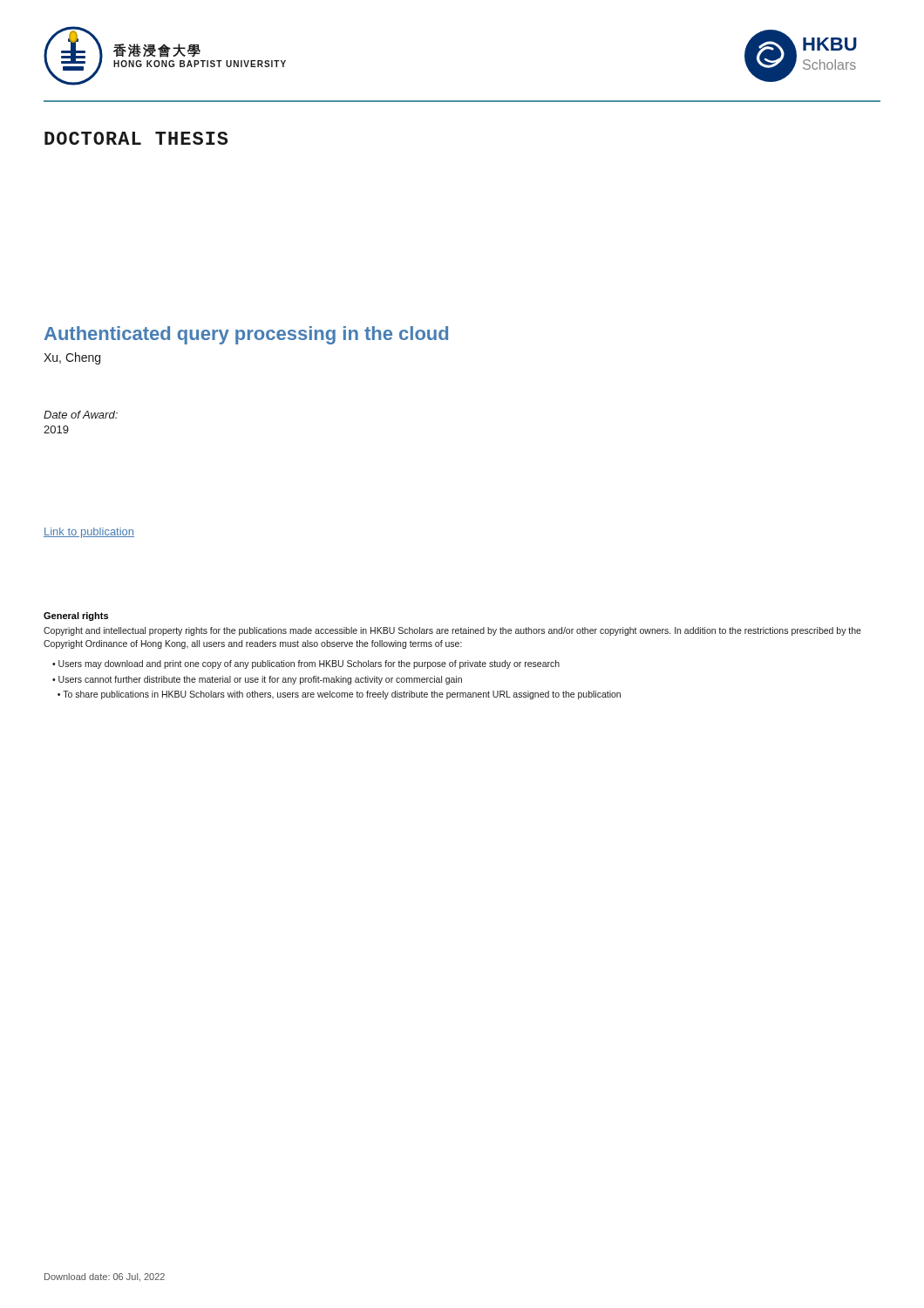The width and height of the screenshot is (924, 1308).
Task: Where does it say "Xu, Cheng"?
Action: [x=72, y=358]
